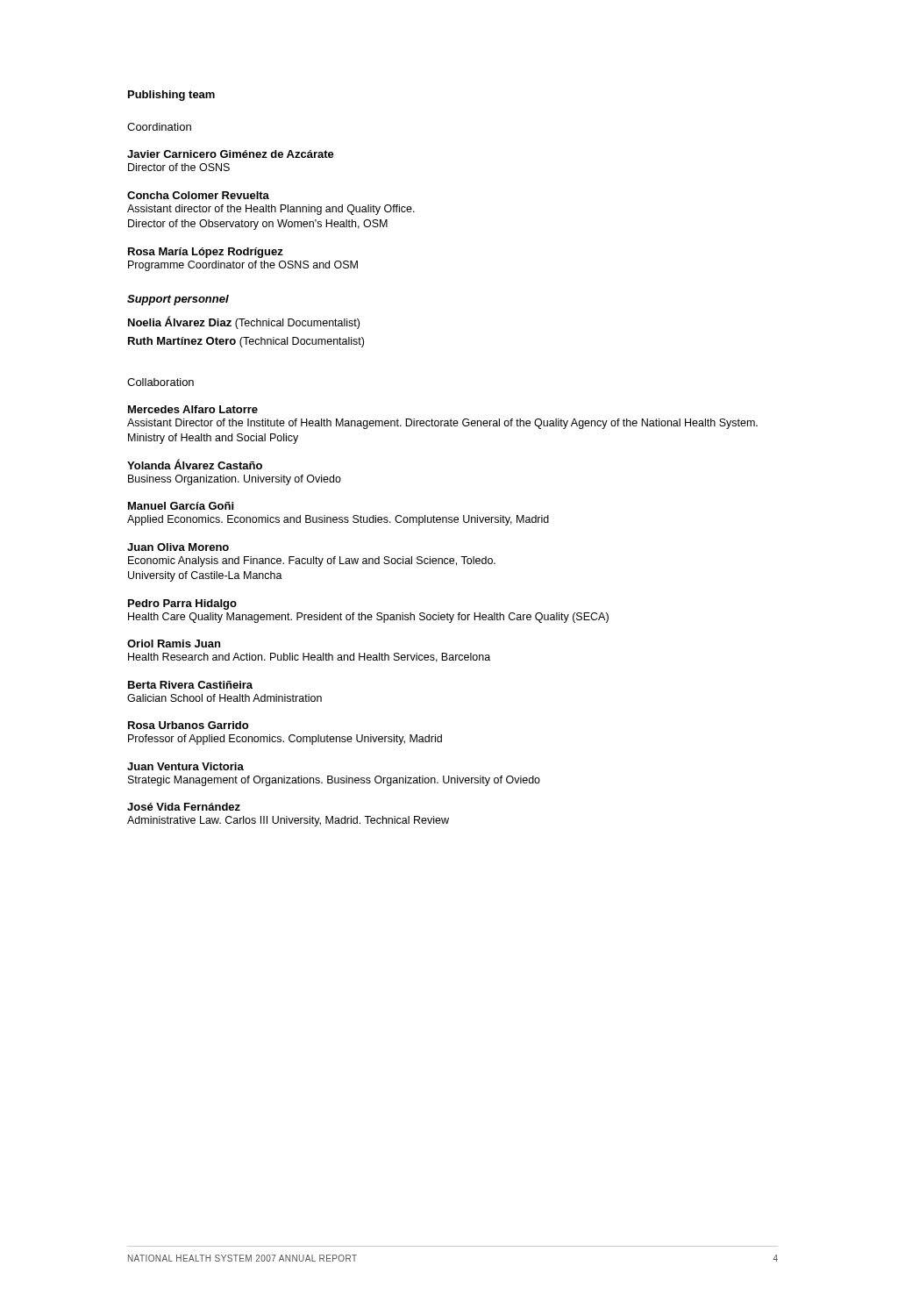Point to the block beginning "Manuel García Goñi Applied Economics. Economics and Business"
The image size is (905, 1316).
(452, 512)
